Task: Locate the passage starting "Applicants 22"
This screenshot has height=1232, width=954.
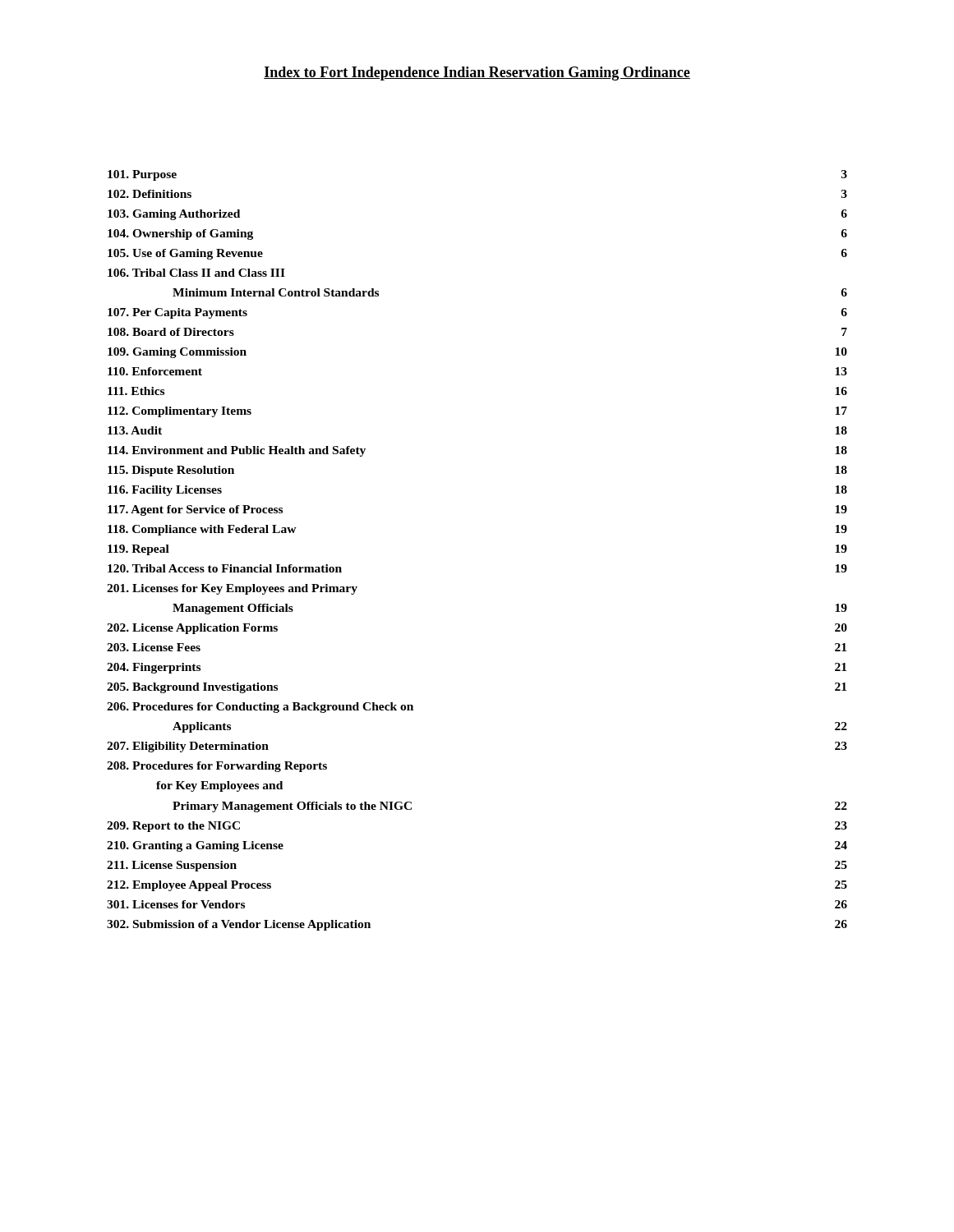Action: click(213, 727)
